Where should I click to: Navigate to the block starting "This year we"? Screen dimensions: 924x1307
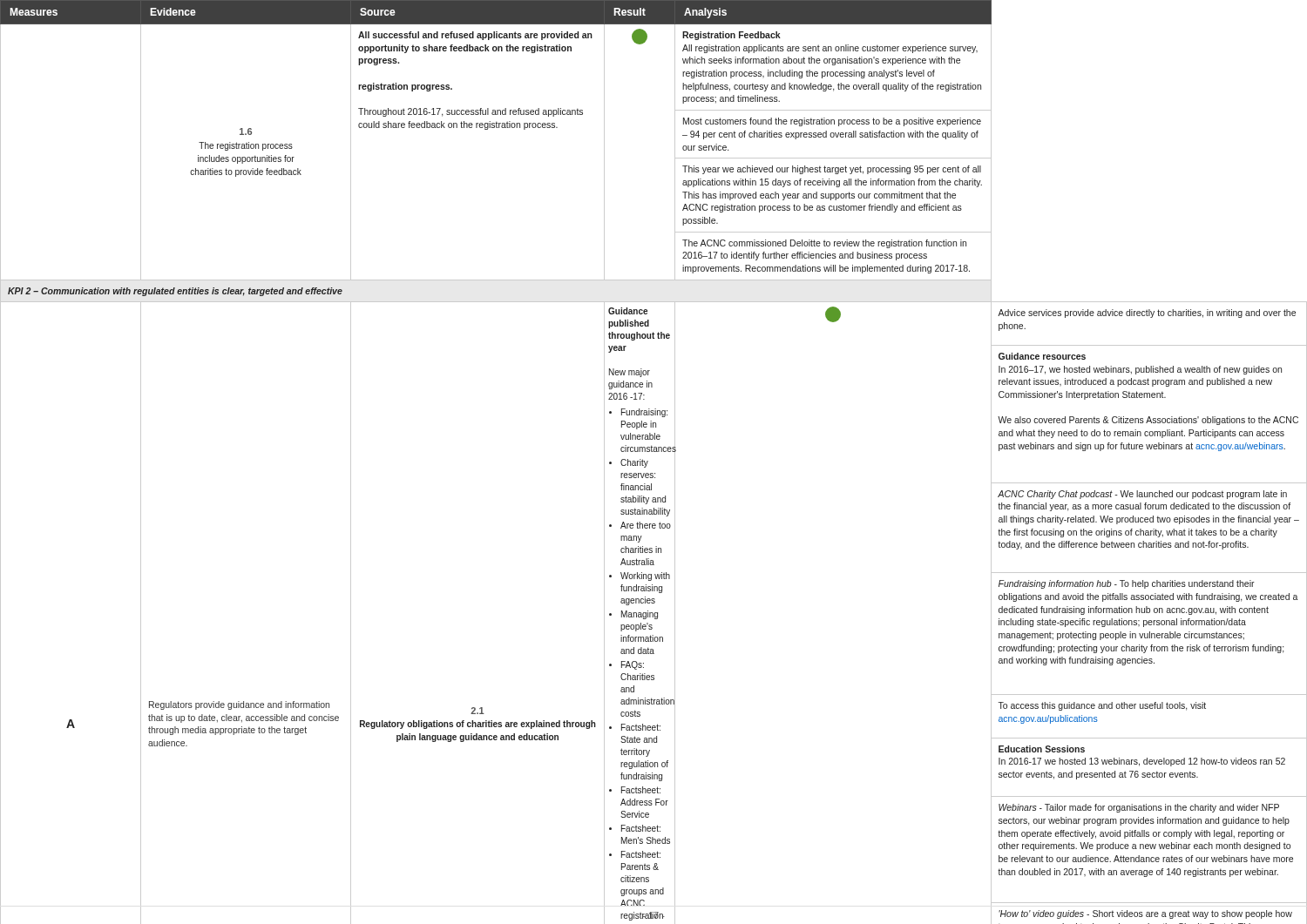tap(832, 195)
